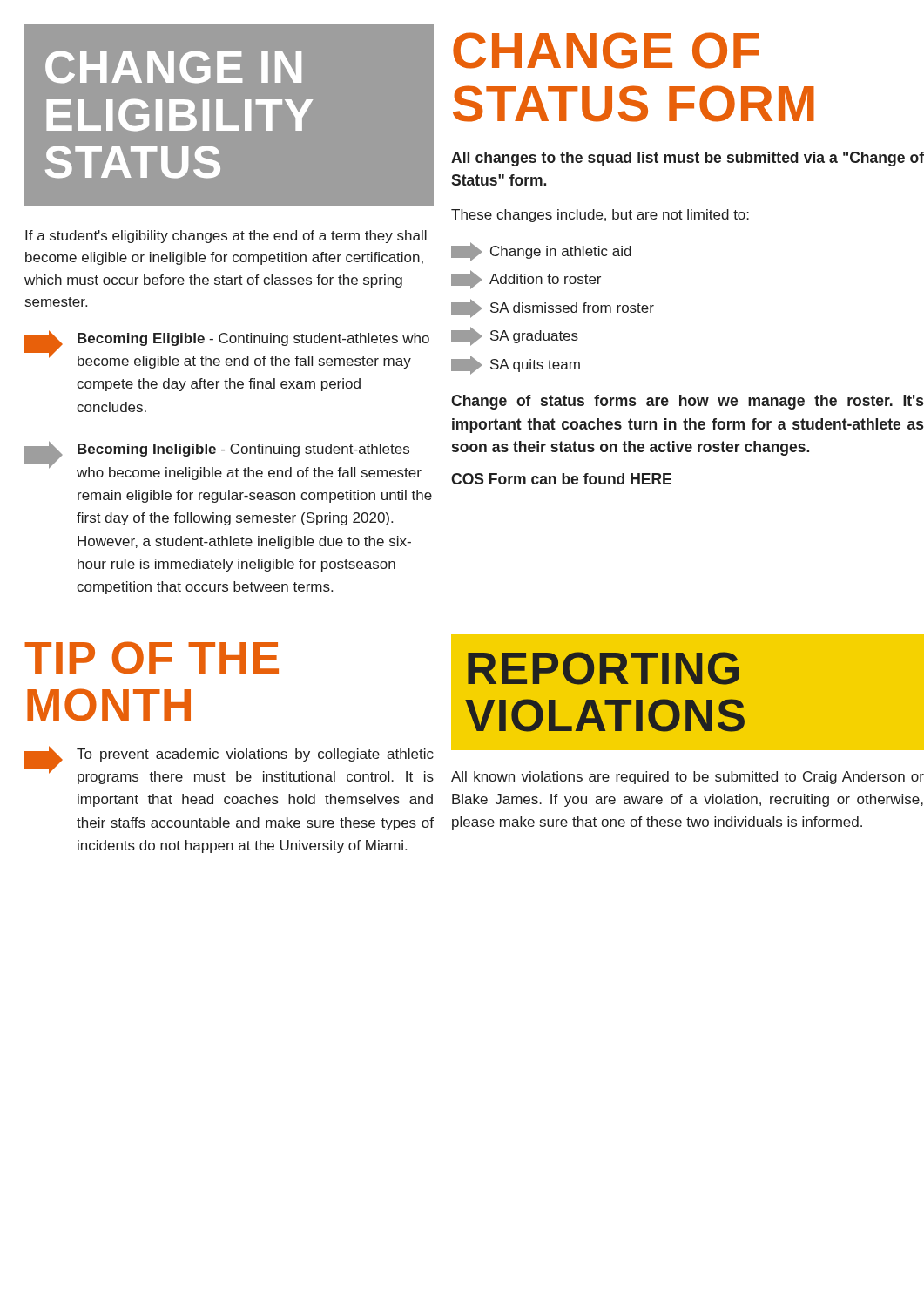Click on the region starting "Becoming Eligible - Continuing student-athletes"
924x1307 pixels.
229,373
